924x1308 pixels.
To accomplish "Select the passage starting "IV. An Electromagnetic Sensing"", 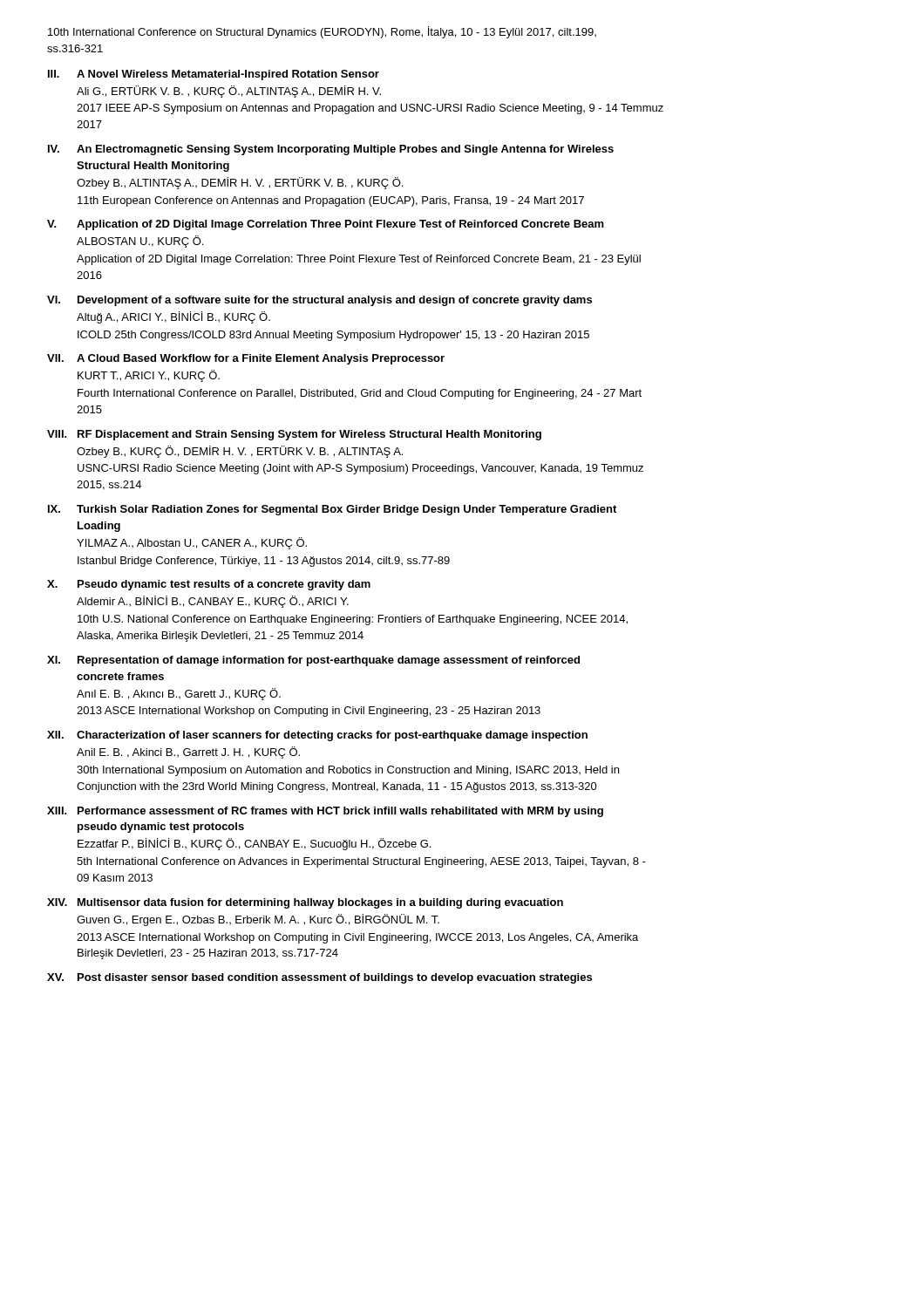I will click(331, 150).
